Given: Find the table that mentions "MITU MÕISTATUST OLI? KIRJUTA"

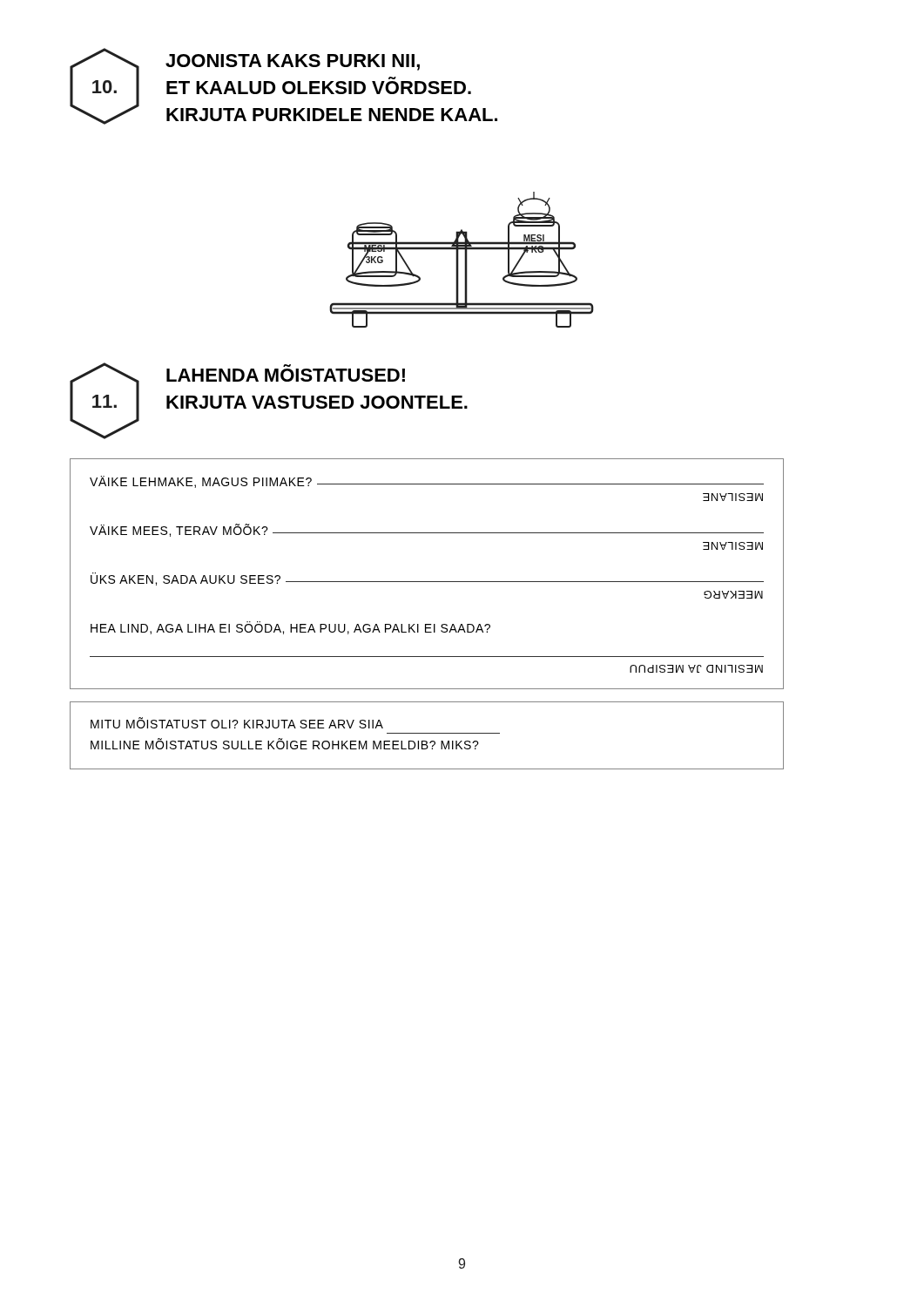Looking at the screenshot, I should click(427, 736).
